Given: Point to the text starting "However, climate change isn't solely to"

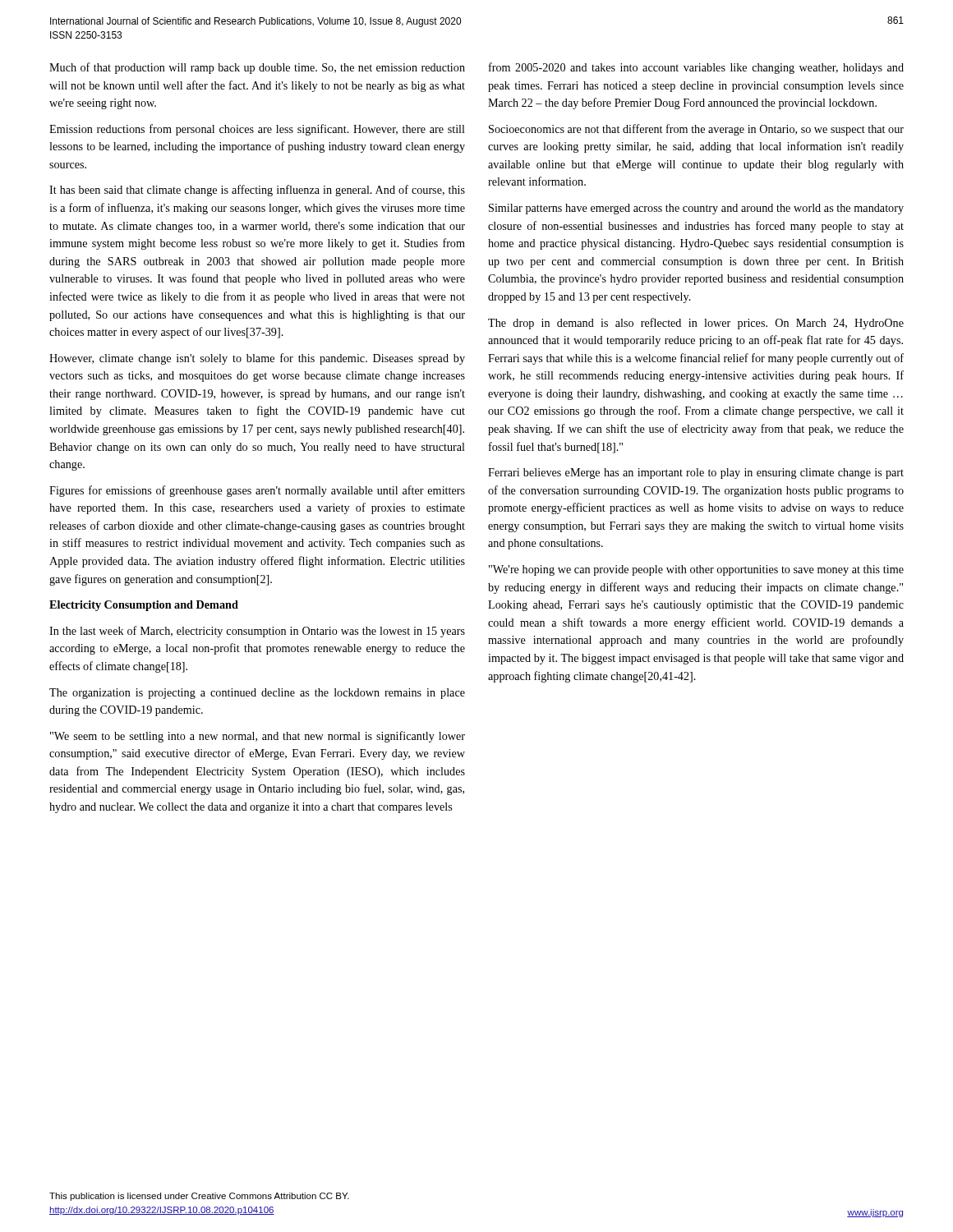Looking at the screenshot, I should [257, 412].
